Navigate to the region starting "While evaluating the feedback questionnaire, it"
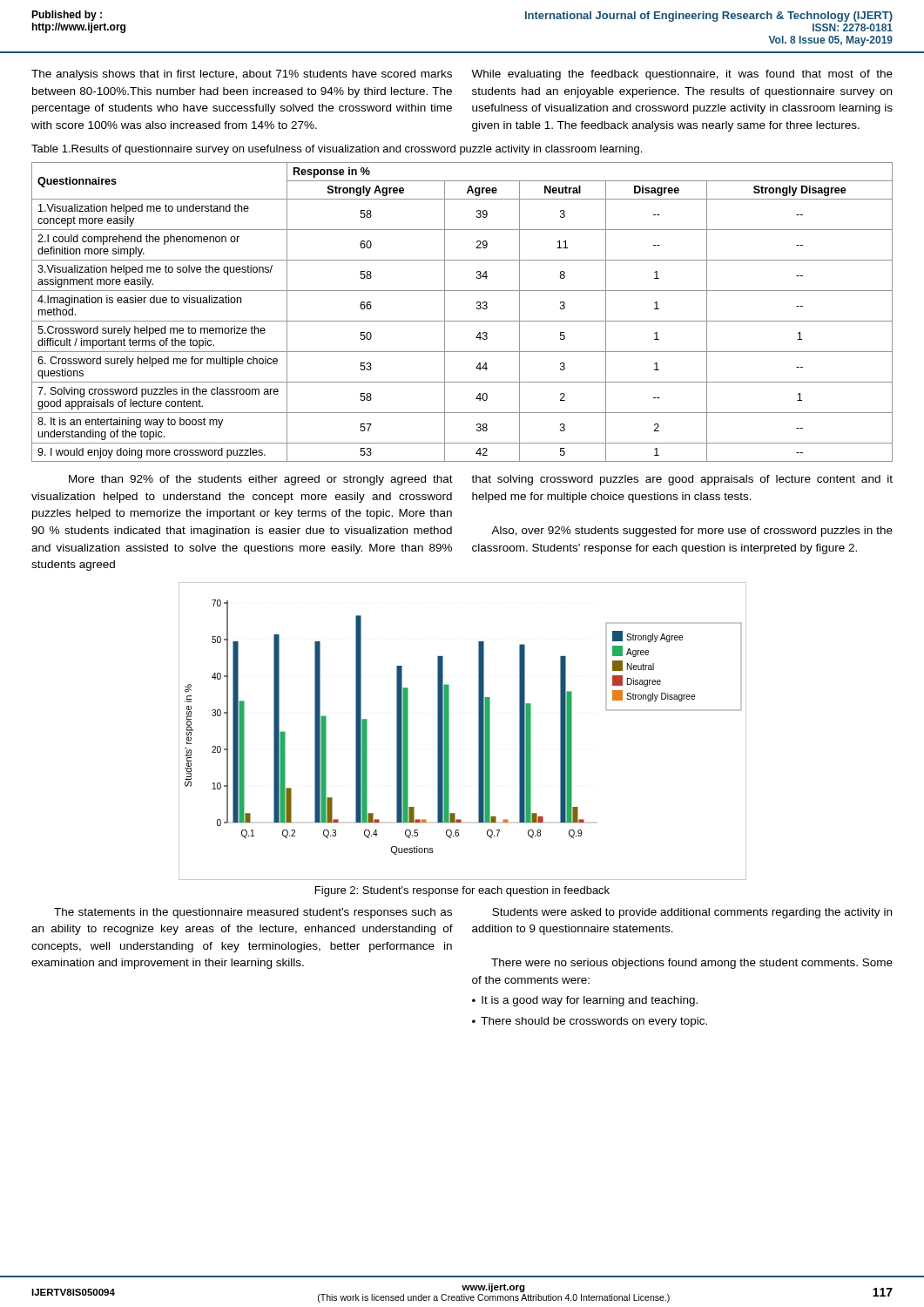Viewport: 924px width, 1307px height. click(682, 99)
